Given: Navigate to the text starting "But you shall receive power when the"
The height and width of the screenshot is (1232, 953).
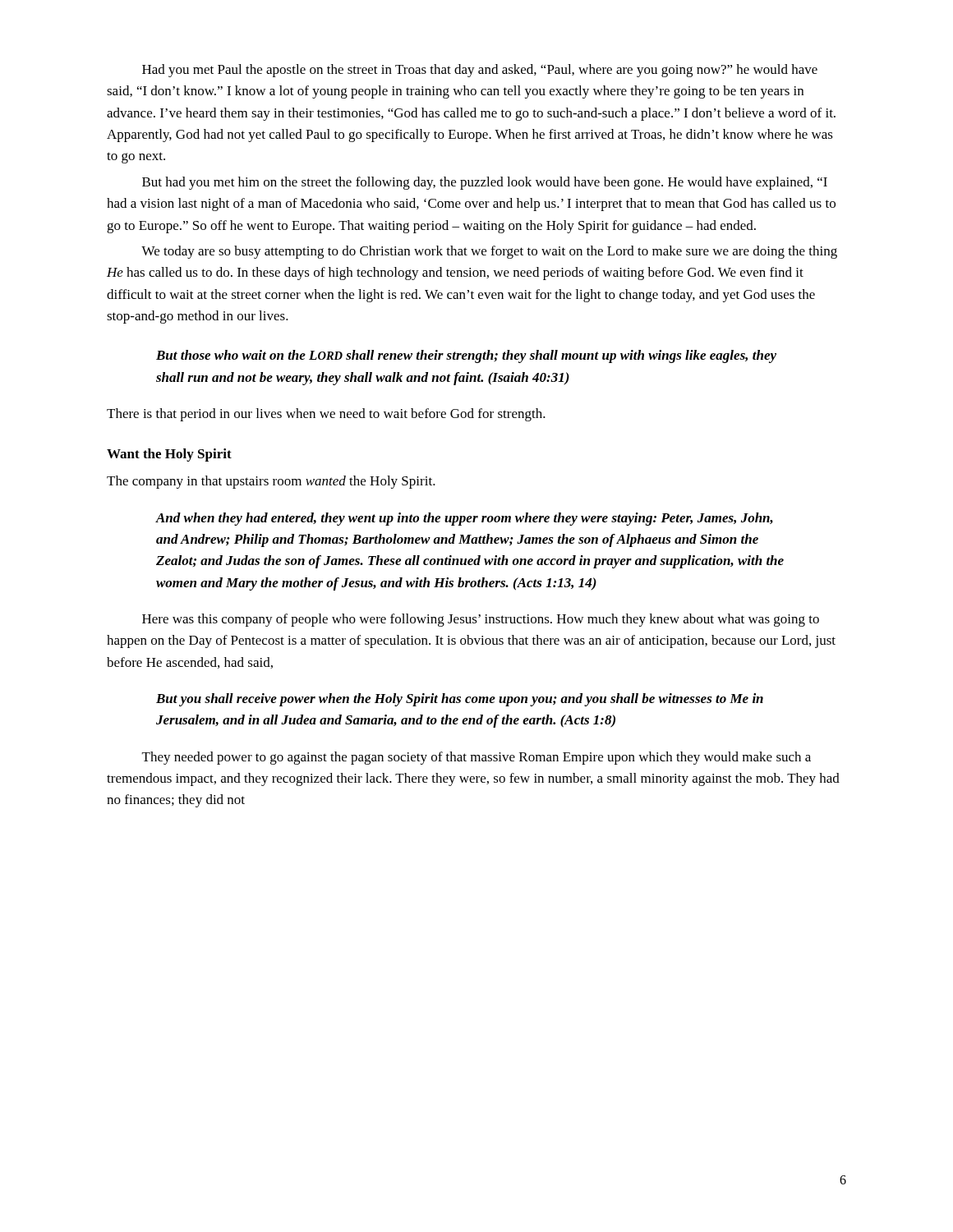Looking at the screenshot, I should pos(476,710).
